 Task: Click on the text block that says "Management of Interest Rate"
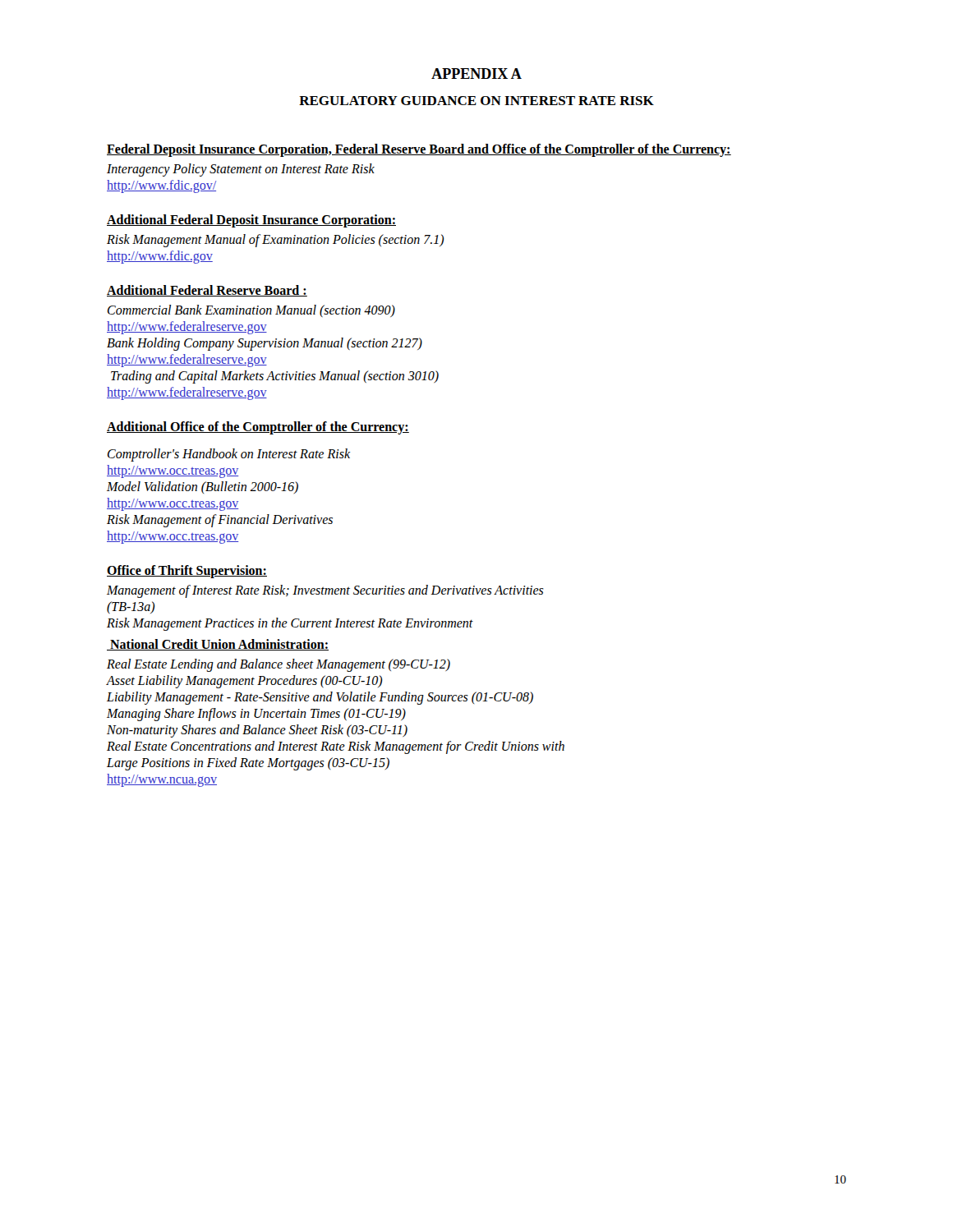(x=325, y=591)
